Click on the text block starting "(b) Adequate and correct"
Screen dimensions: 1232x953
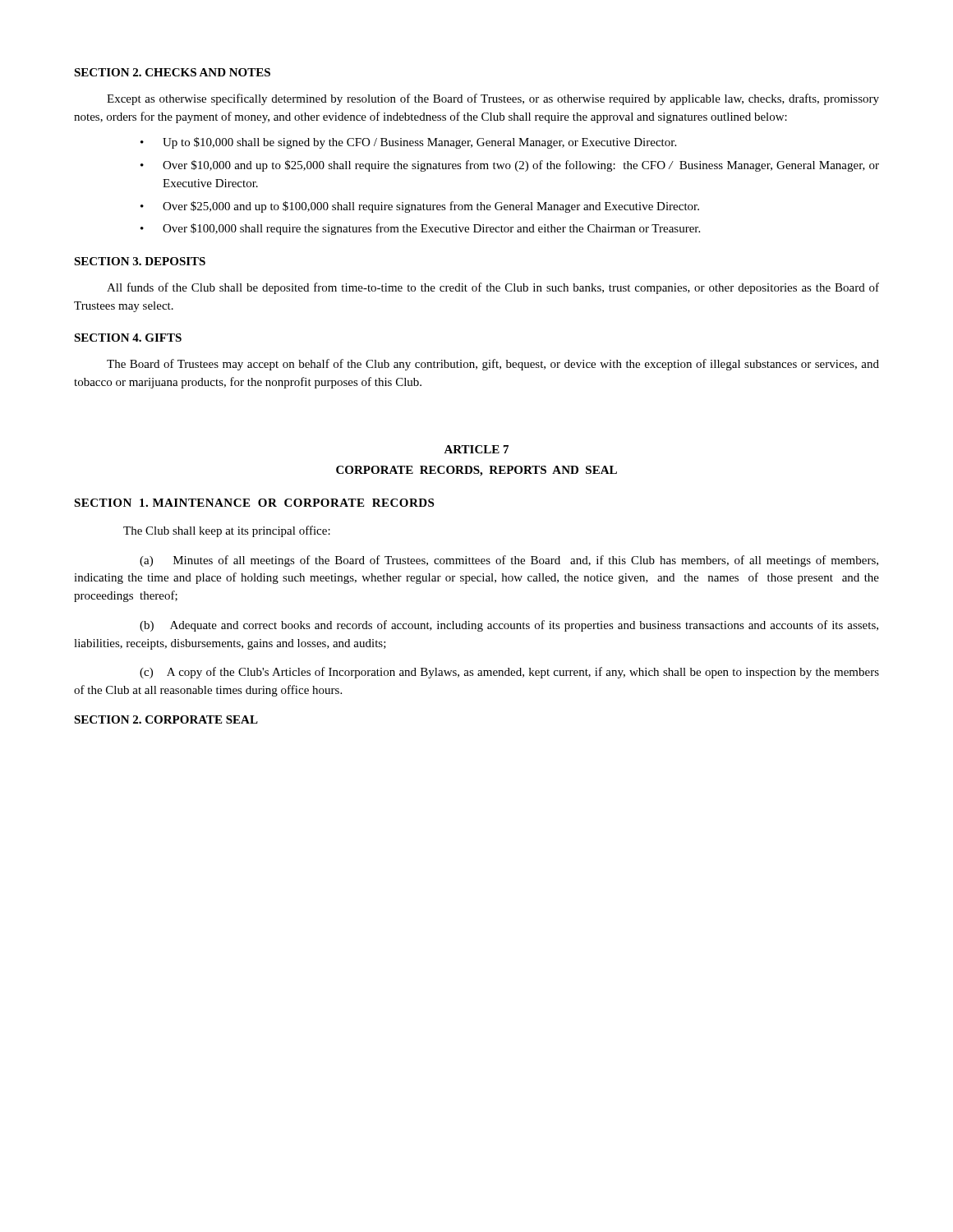(x=476, y=634)
